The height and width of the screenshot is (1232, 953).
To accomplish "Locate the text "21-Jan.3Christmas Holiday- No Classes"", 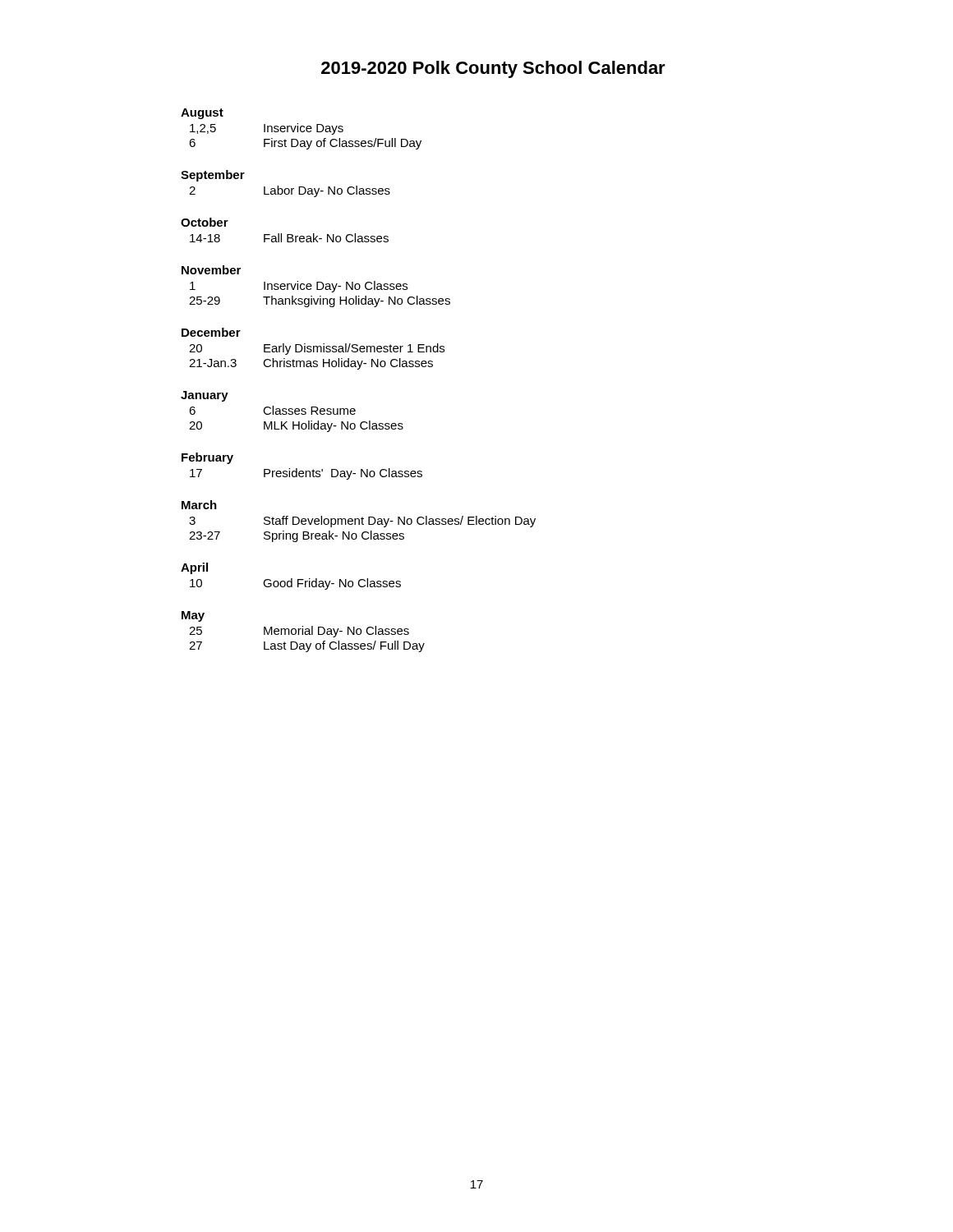I will [311, 363].
